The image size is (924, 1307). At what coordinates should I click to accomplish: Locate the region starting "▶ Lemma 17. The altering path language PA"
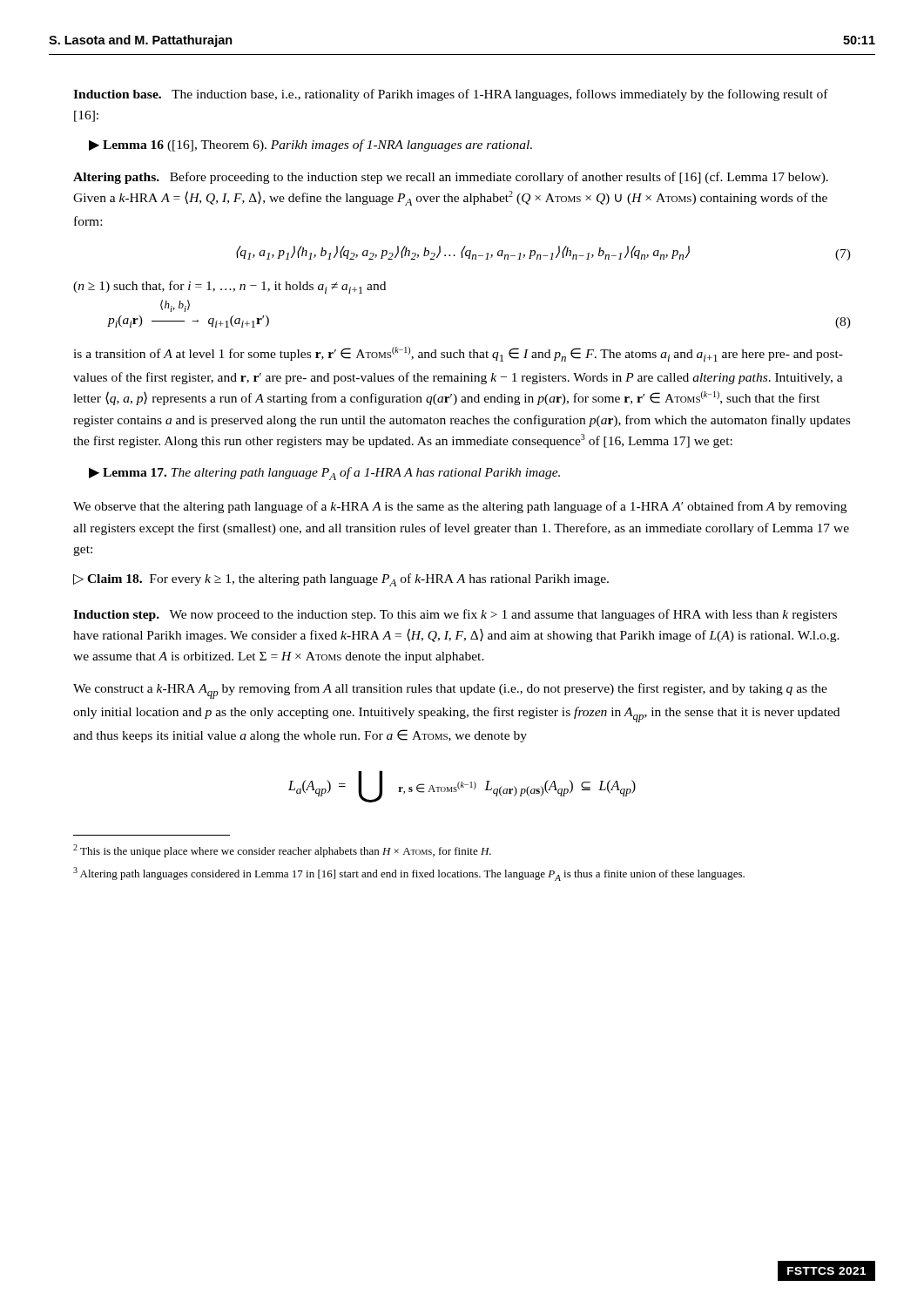[x=325, y=474]
